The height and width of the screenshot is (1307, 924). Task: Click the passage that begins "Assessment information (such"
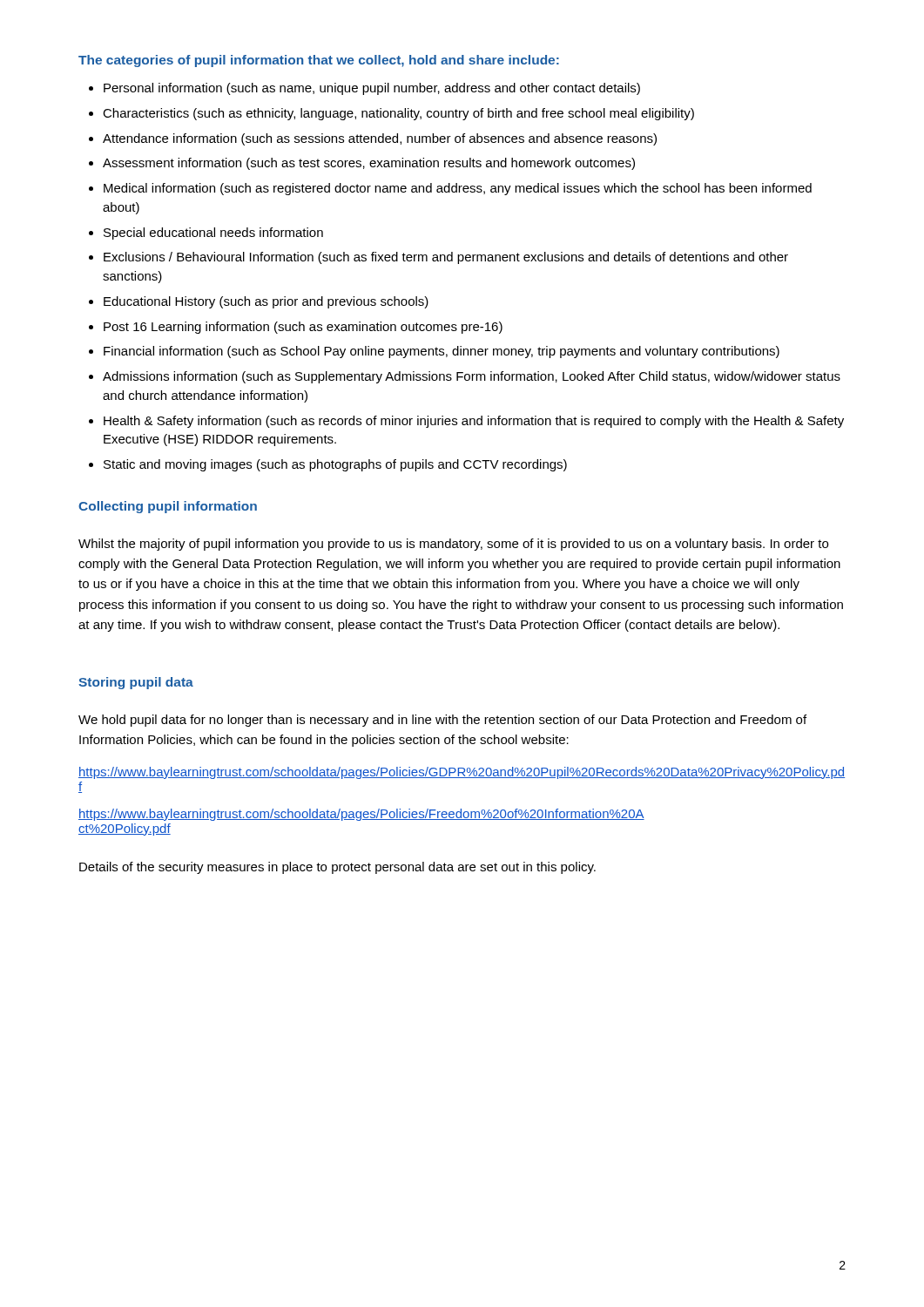474,163
